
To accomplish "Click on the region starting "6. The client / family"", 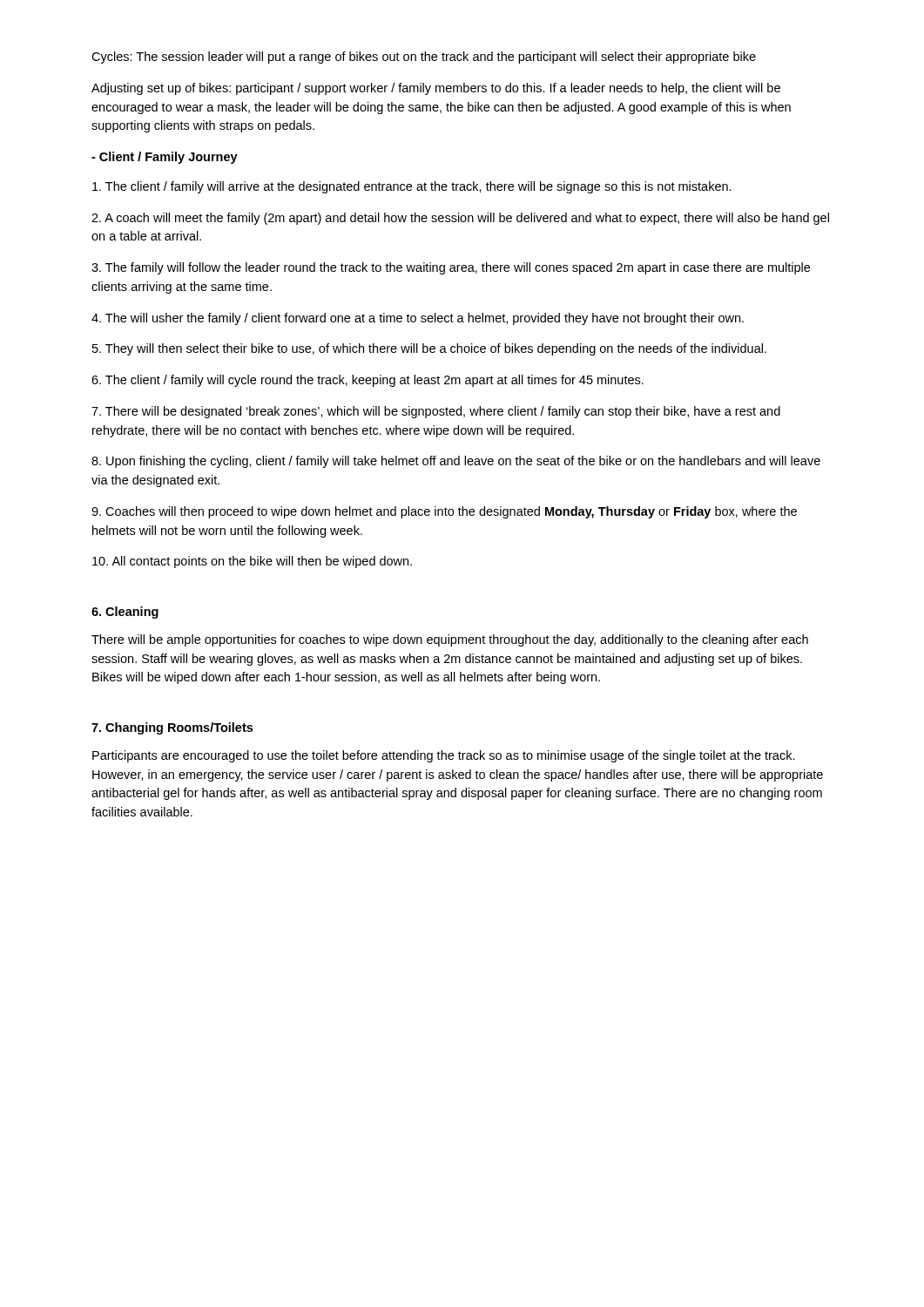I will (x=368, y=380).
